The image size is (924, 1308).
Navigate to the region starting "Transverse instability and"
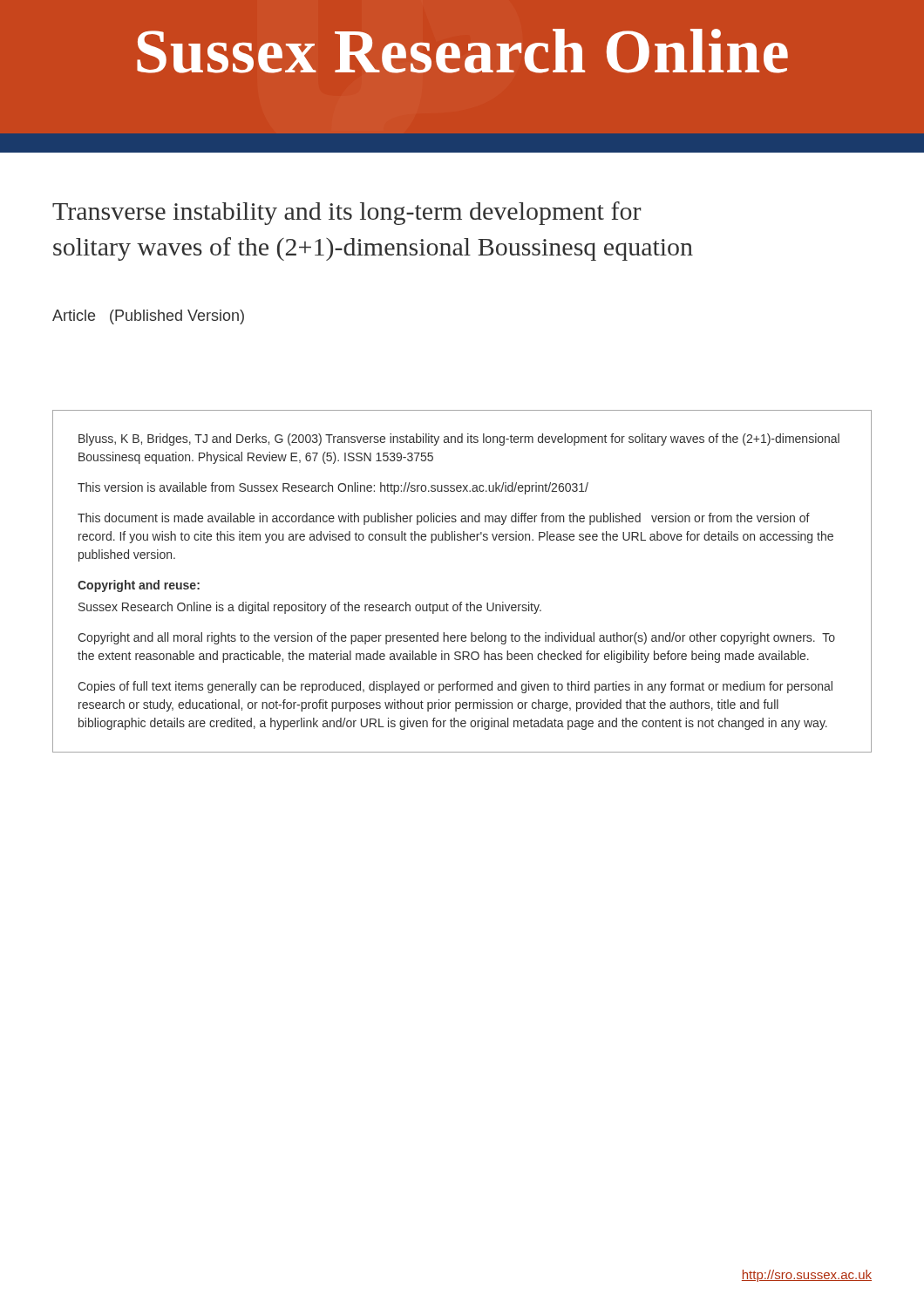(x=462, y=229)
